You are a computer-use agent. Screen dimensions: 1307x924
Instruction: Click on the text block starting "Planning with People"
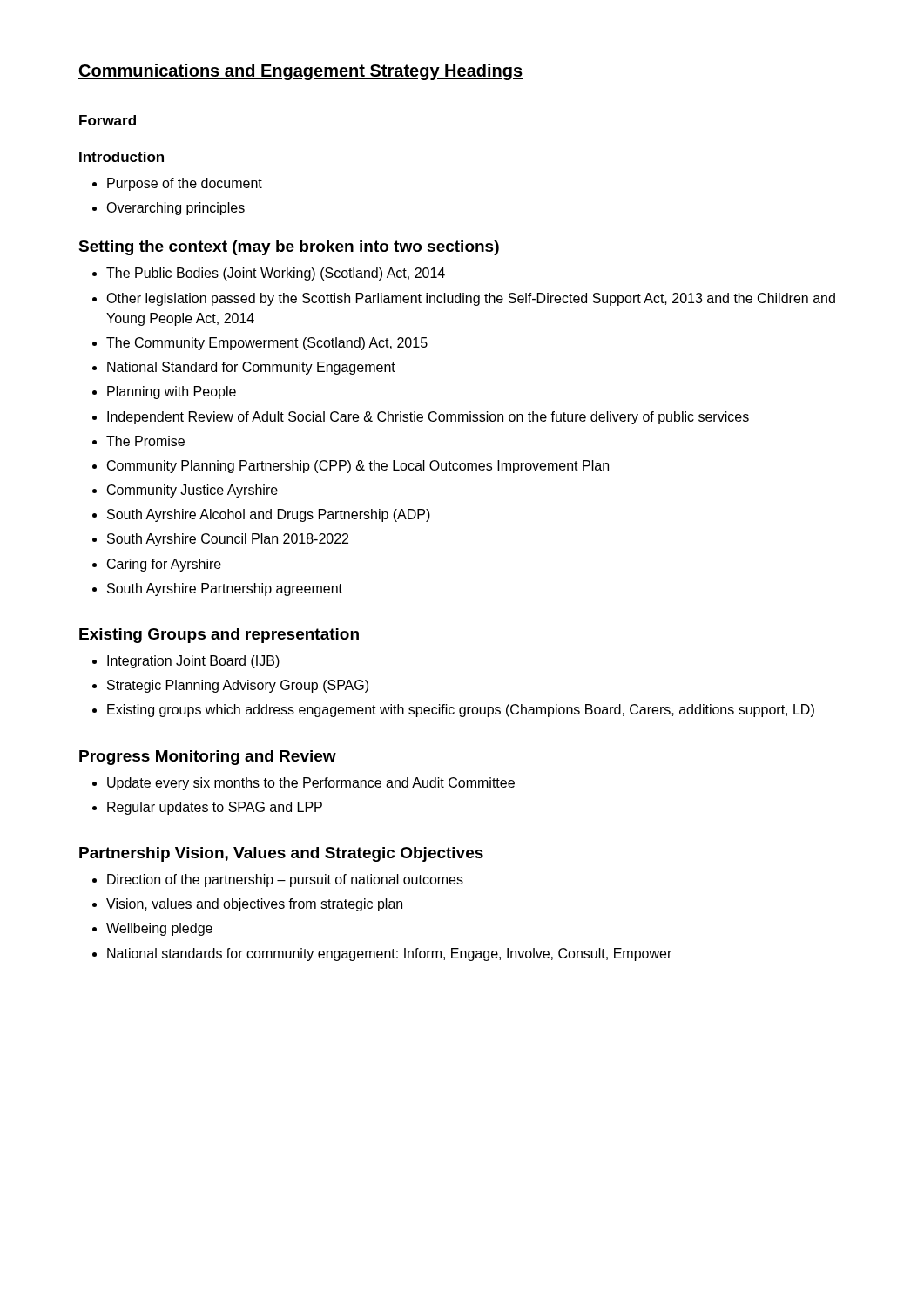[x=171, y=392]
